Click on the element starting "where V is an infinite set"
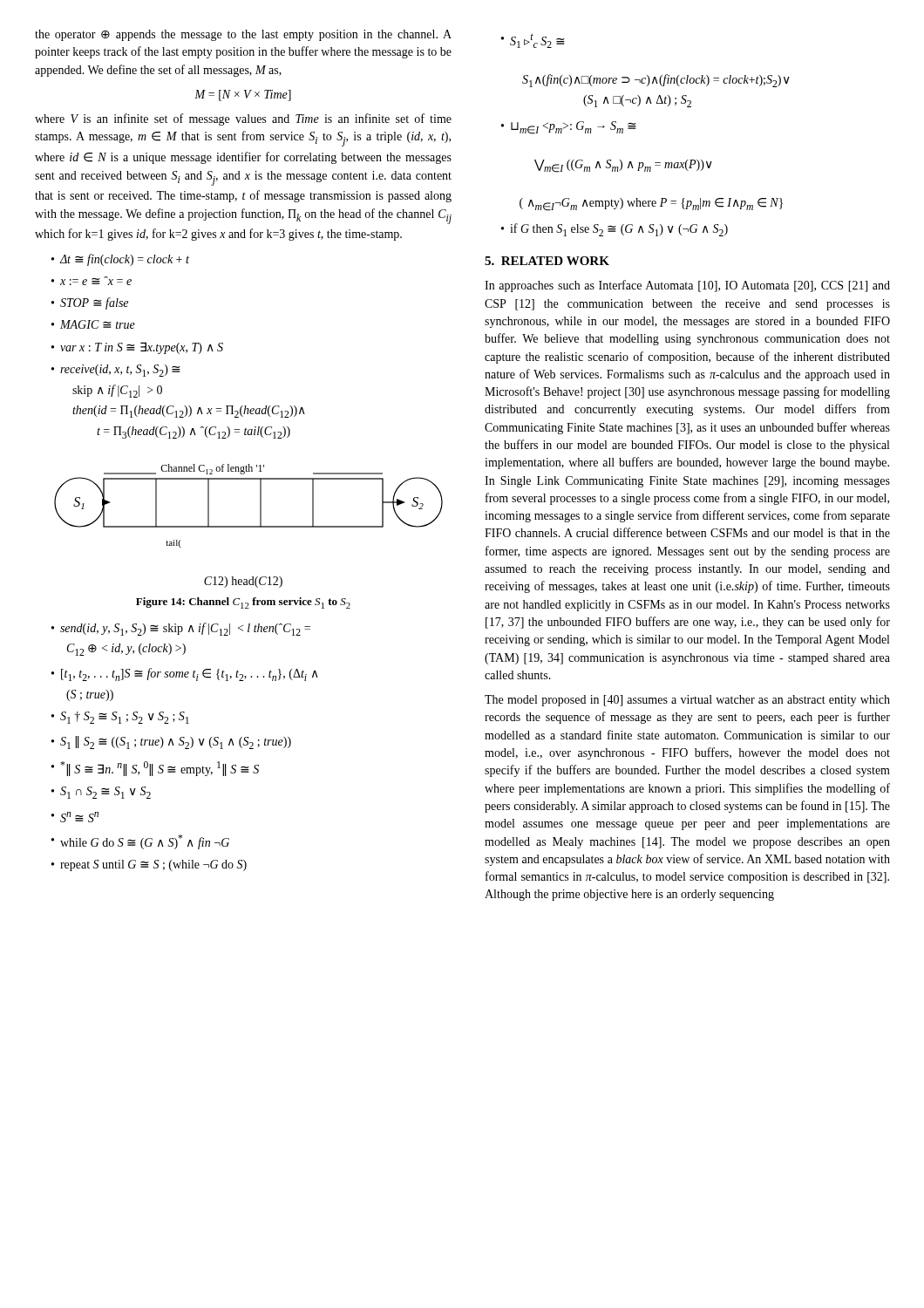This screenshot has height=1308, width=924. point(243,177)
